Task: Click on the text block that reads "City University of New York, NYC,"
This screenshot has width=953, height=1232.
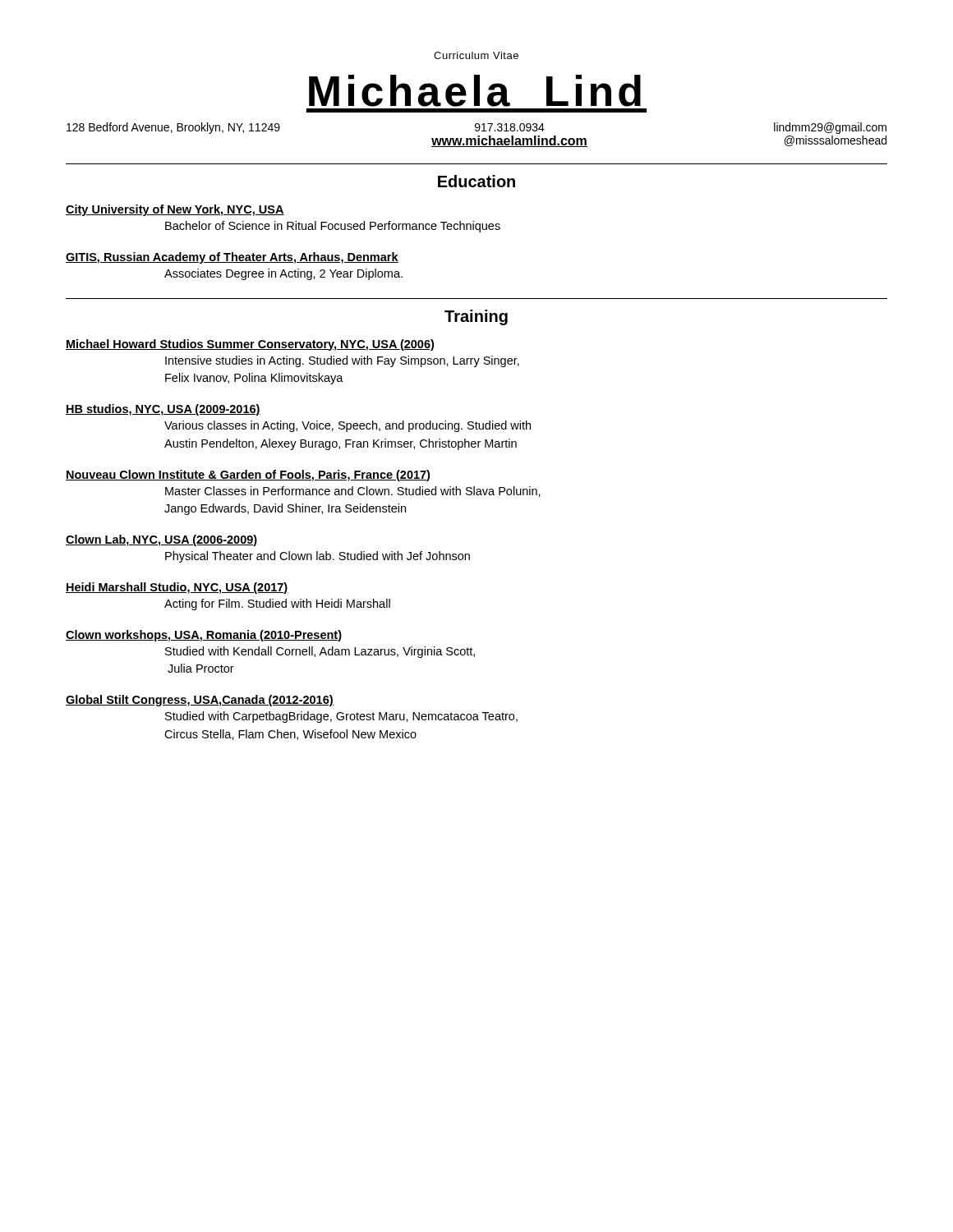Action: 476,219
